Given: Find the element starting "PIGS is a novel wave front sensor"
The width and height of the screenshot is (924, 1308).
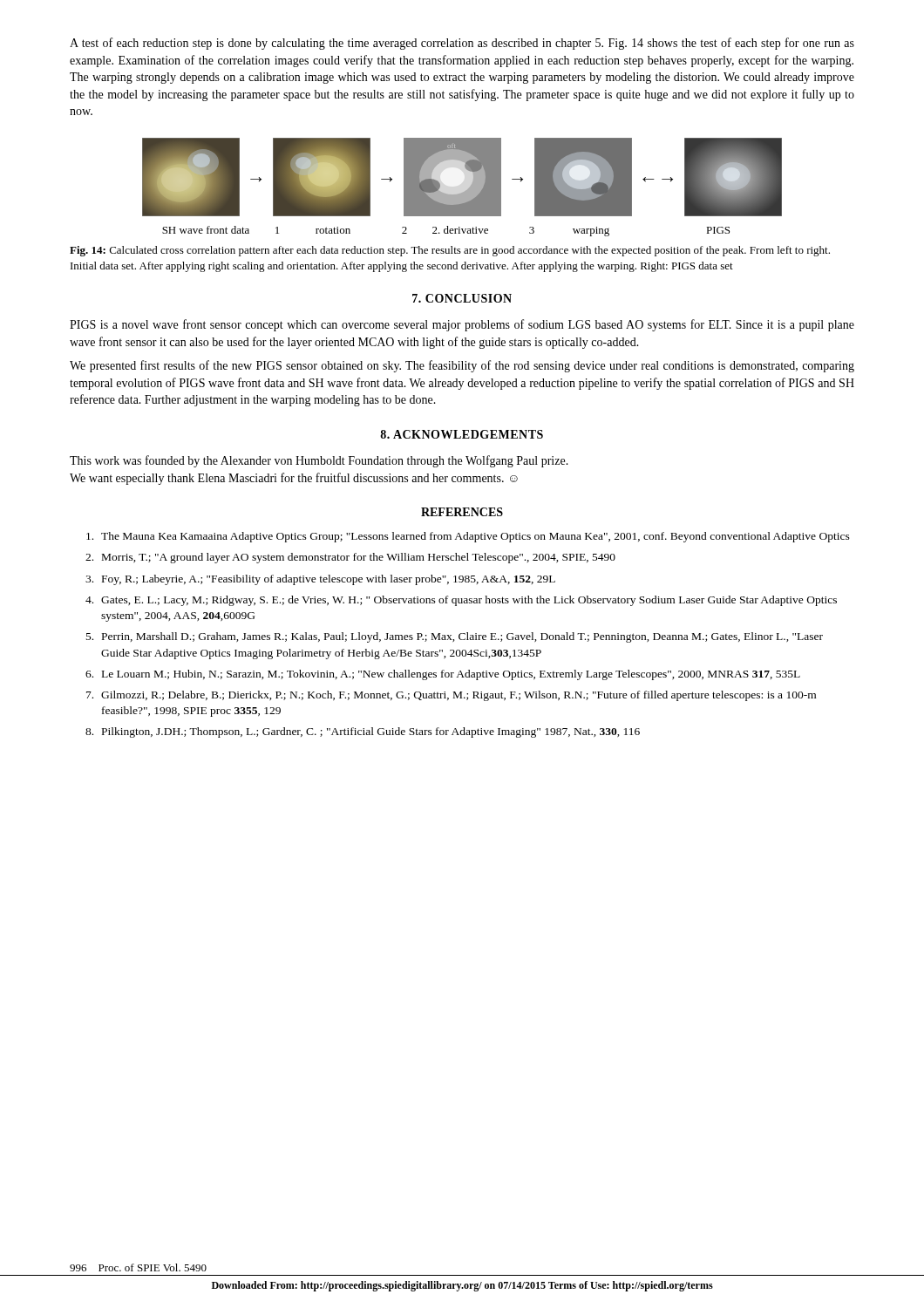Looking at the screenshot, I should [x=462, y=333].
